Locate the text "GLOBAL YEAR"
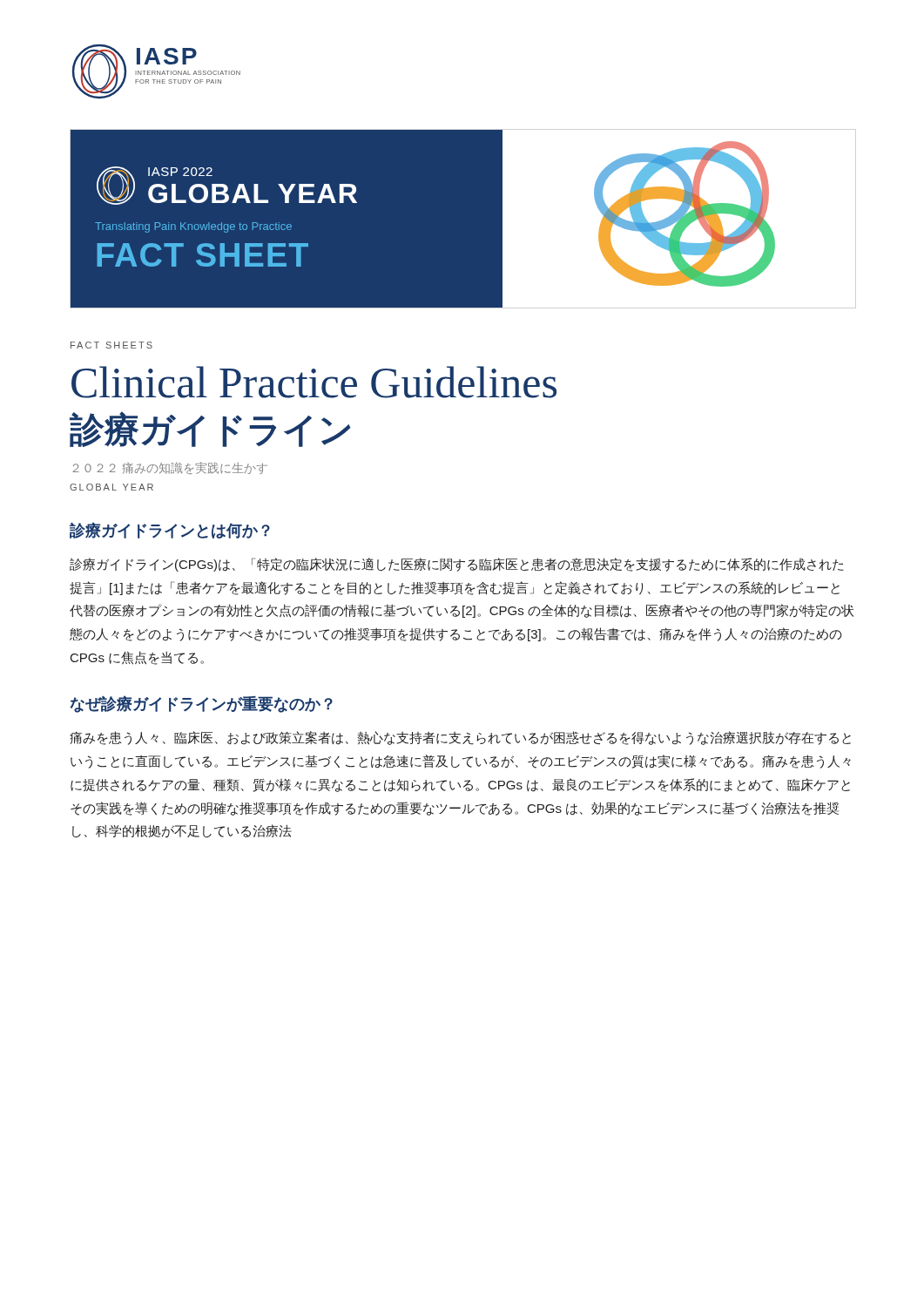The image size is (924, 1307). pyautogui.click(x=113, y=487)
